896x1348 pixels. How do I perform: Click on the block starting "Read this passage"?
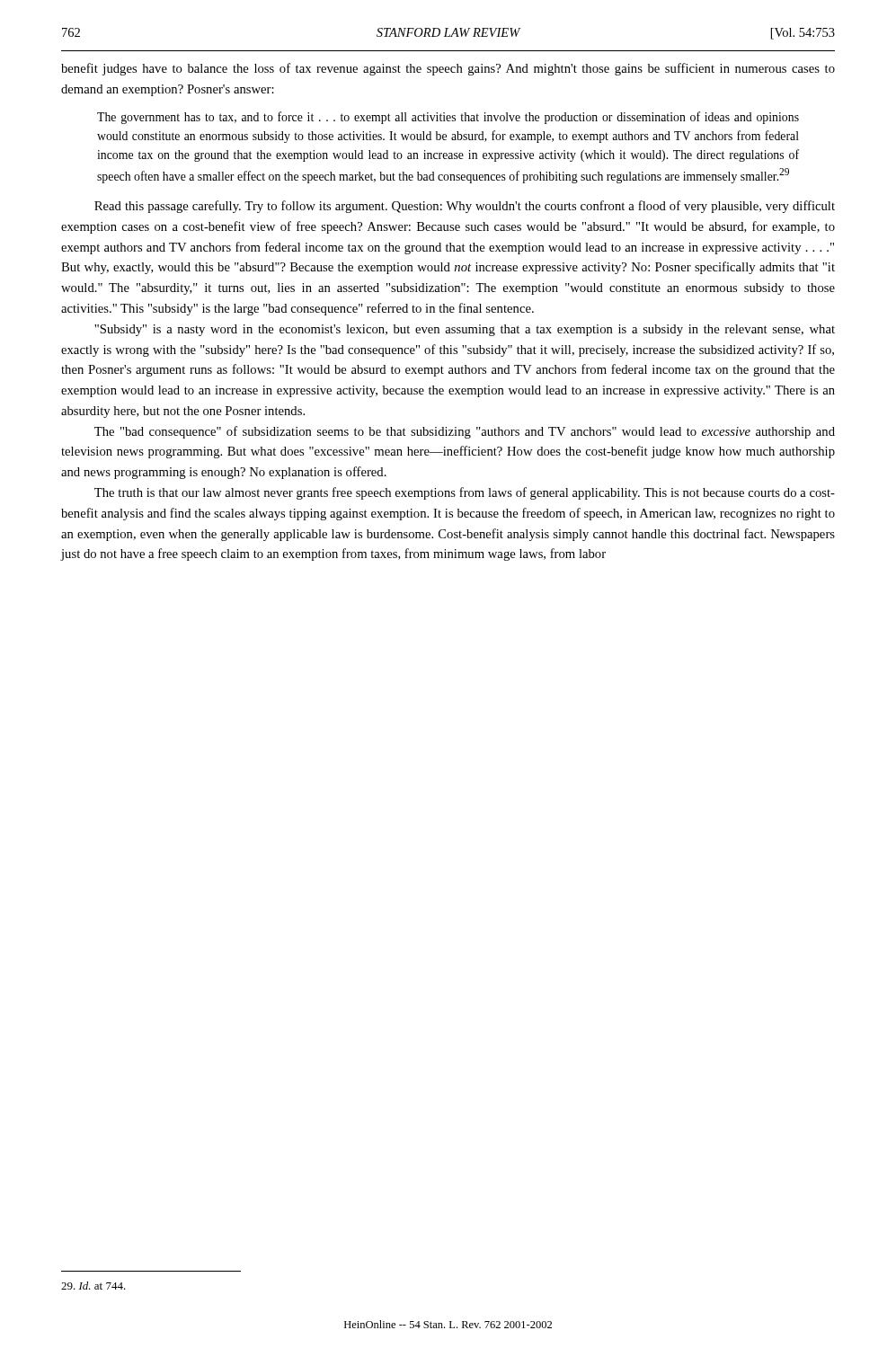pyautogui.click(x=448, y=257)
